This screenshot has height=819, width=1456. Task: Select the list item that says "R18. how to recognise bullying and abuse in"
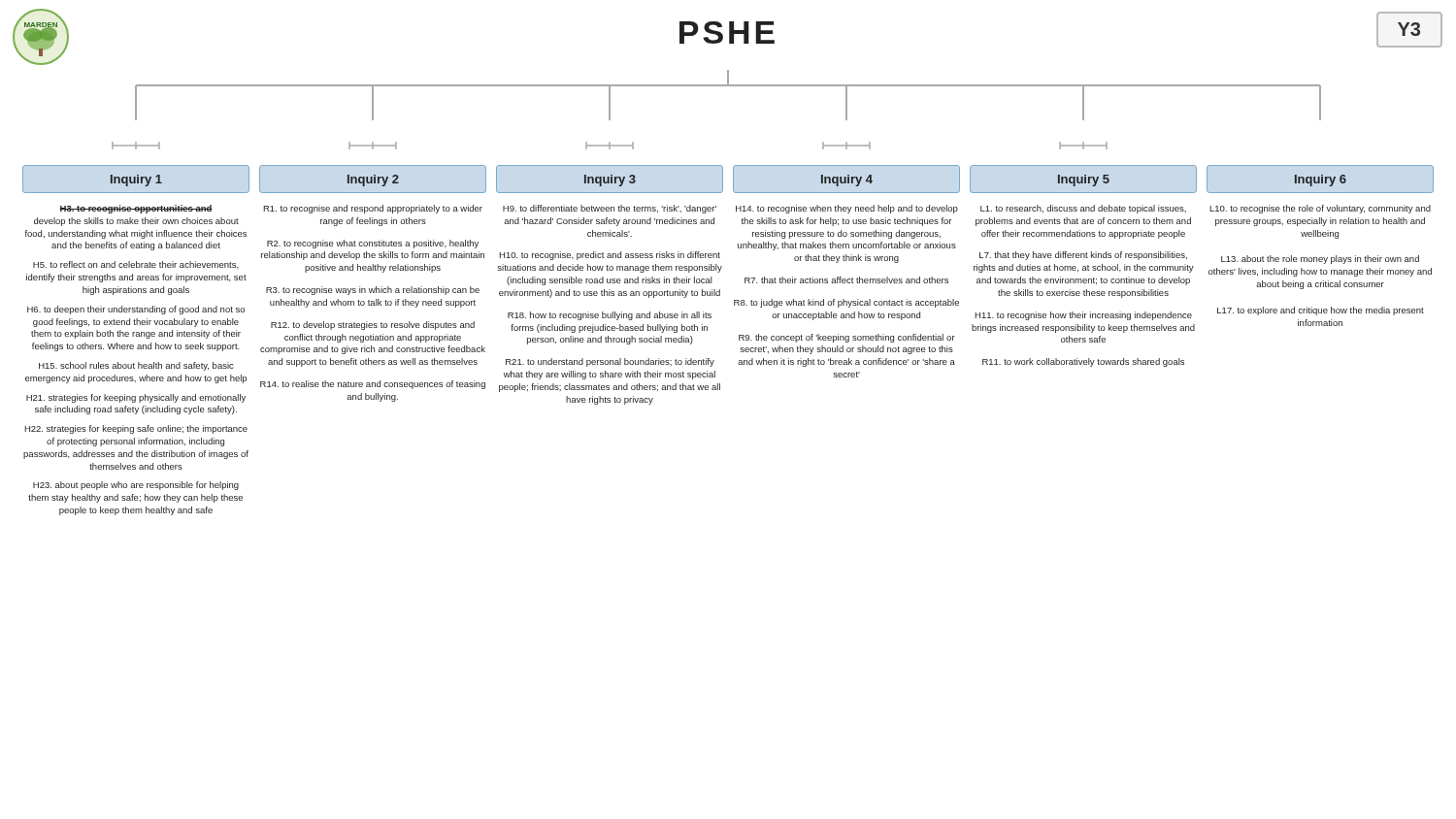[x=610, y=327]
